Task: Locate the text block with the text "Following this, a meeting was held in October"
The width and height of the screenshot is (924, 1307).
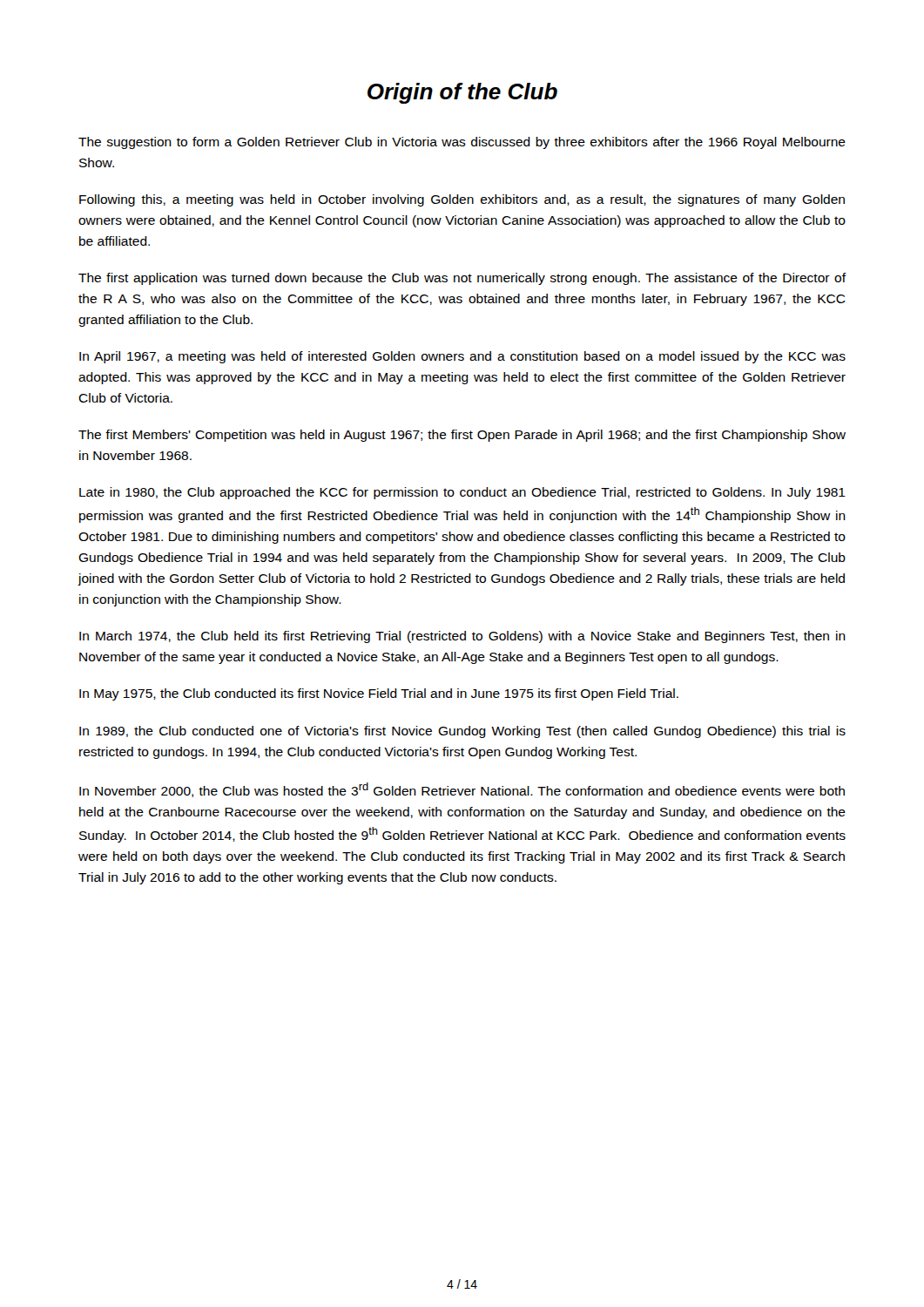Action: point(462,220)
